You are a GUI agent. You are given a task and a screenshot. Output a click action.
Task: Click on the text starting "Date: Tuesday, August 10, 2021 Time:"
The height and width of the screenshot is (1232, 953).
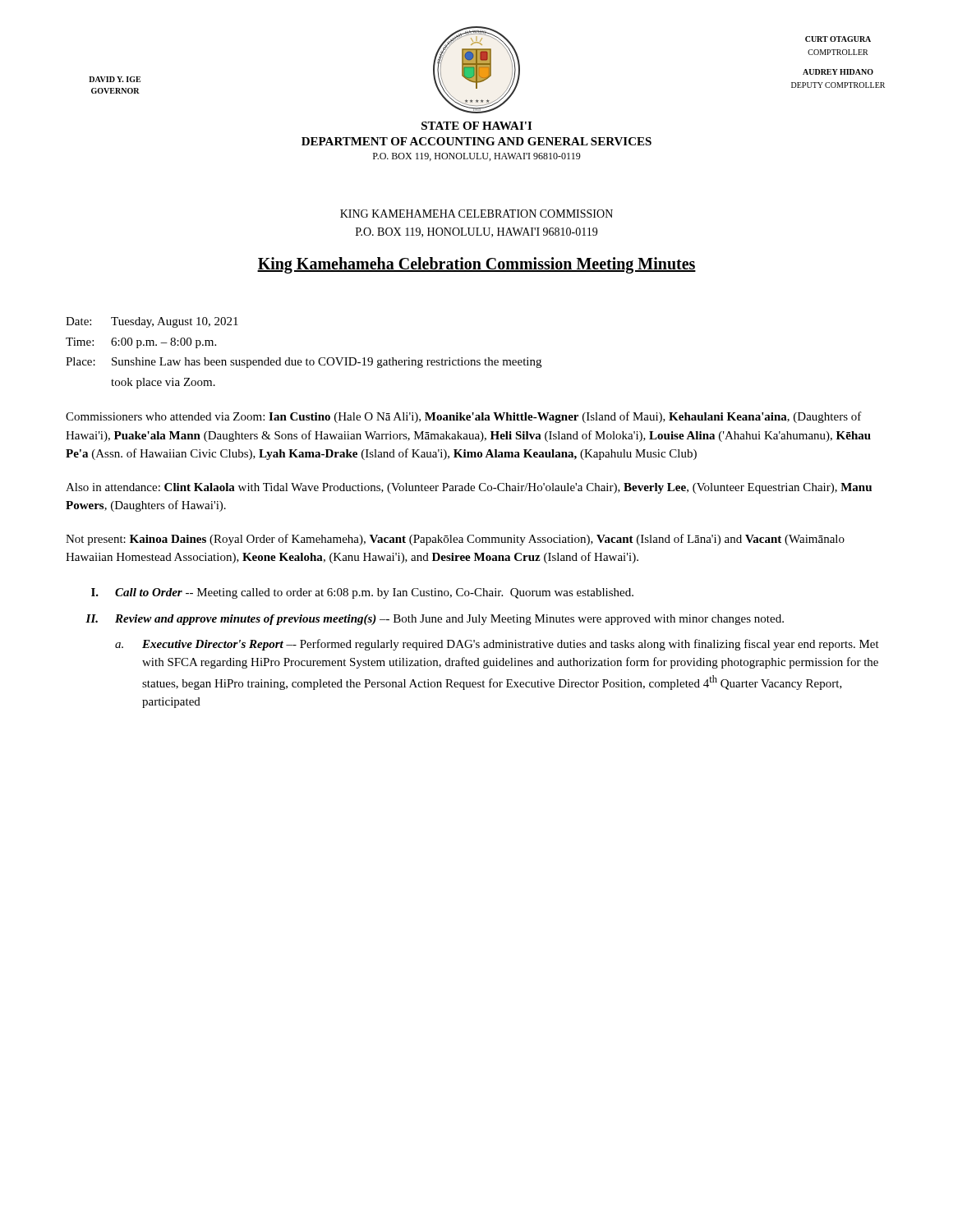(x=476, y=351)
